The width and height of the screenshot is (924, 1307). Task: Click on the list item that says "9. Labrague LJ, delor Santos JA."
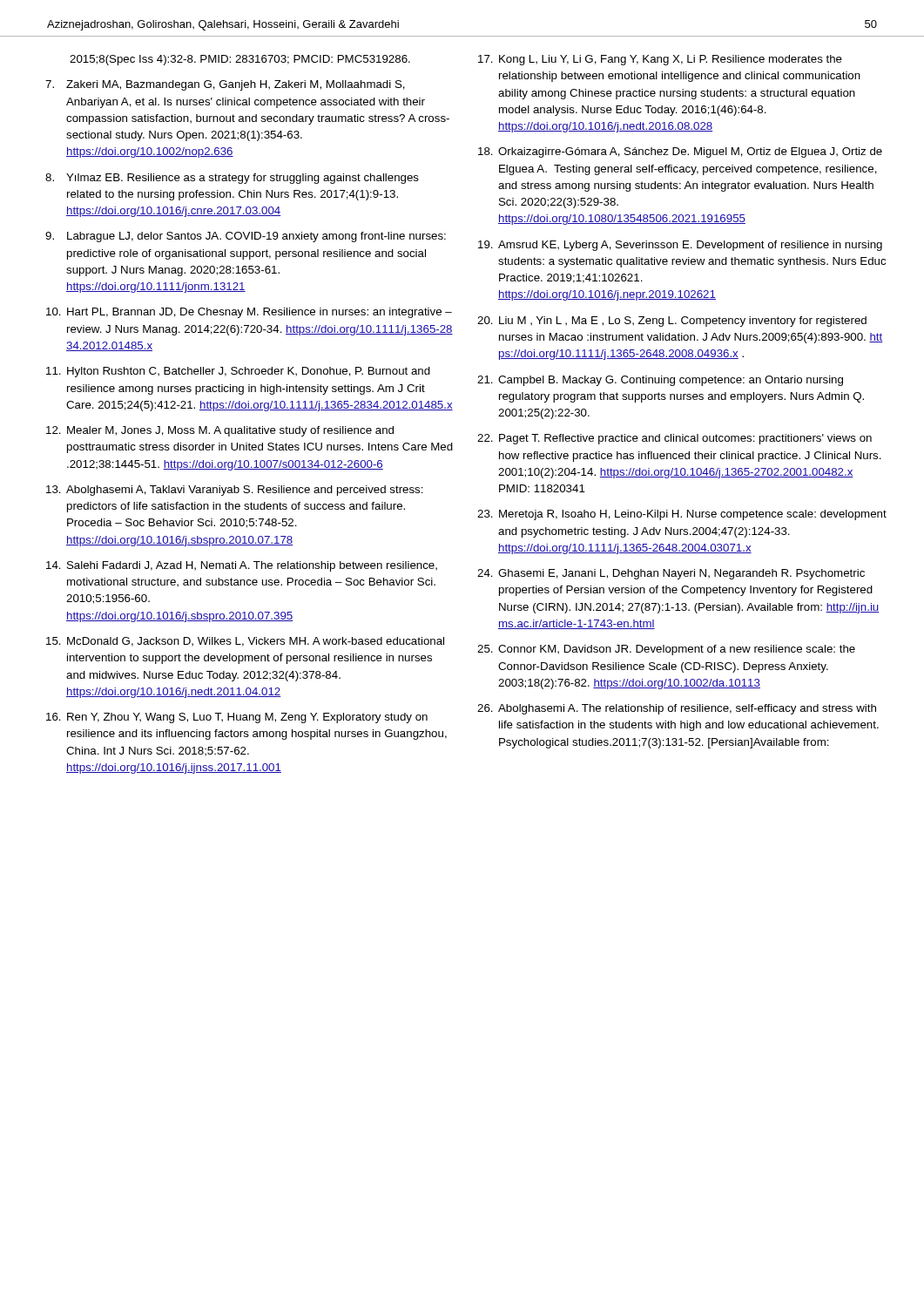250,261
